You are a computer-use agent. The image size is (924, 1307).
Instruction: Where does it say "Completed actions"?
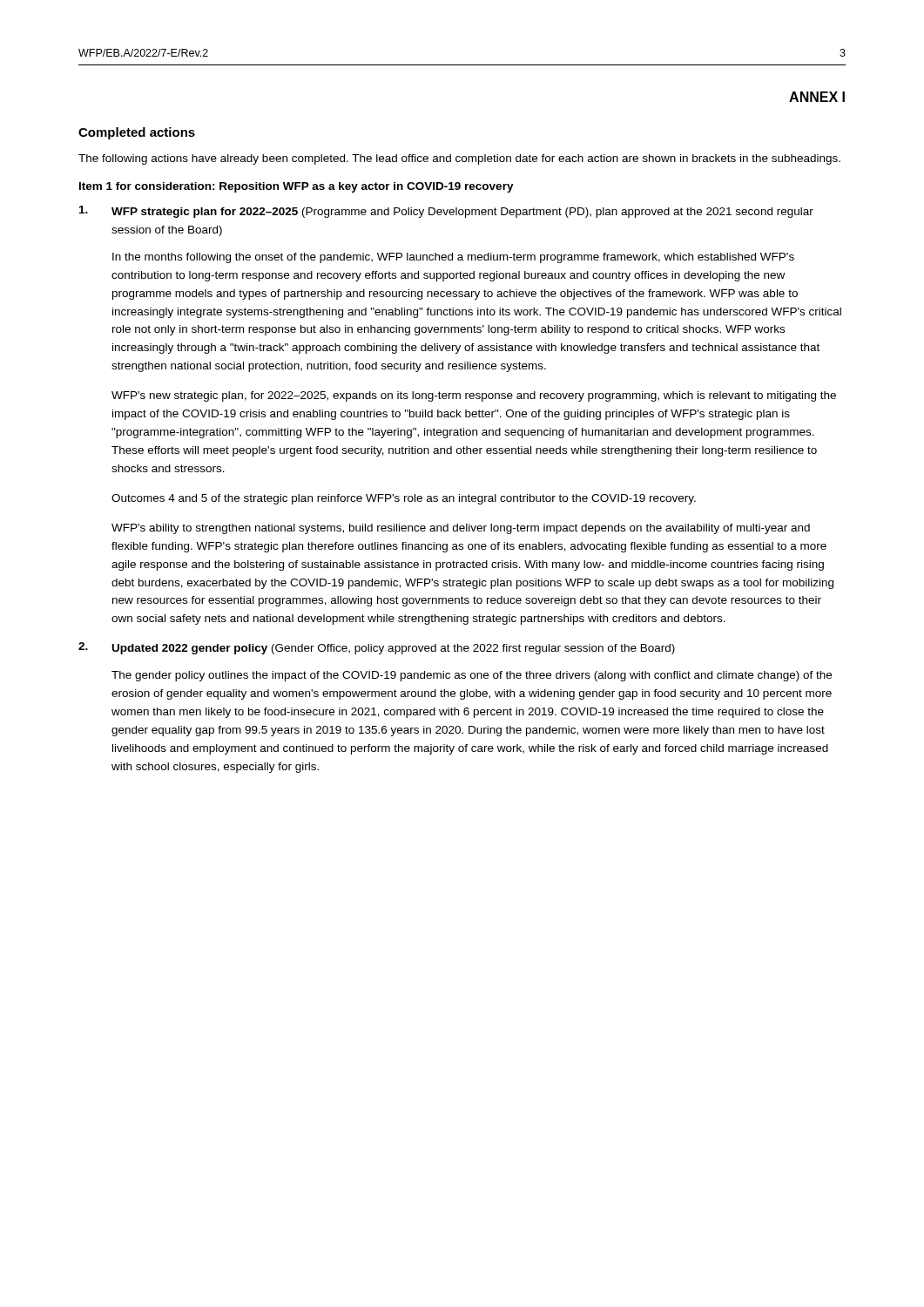(137, 132)
